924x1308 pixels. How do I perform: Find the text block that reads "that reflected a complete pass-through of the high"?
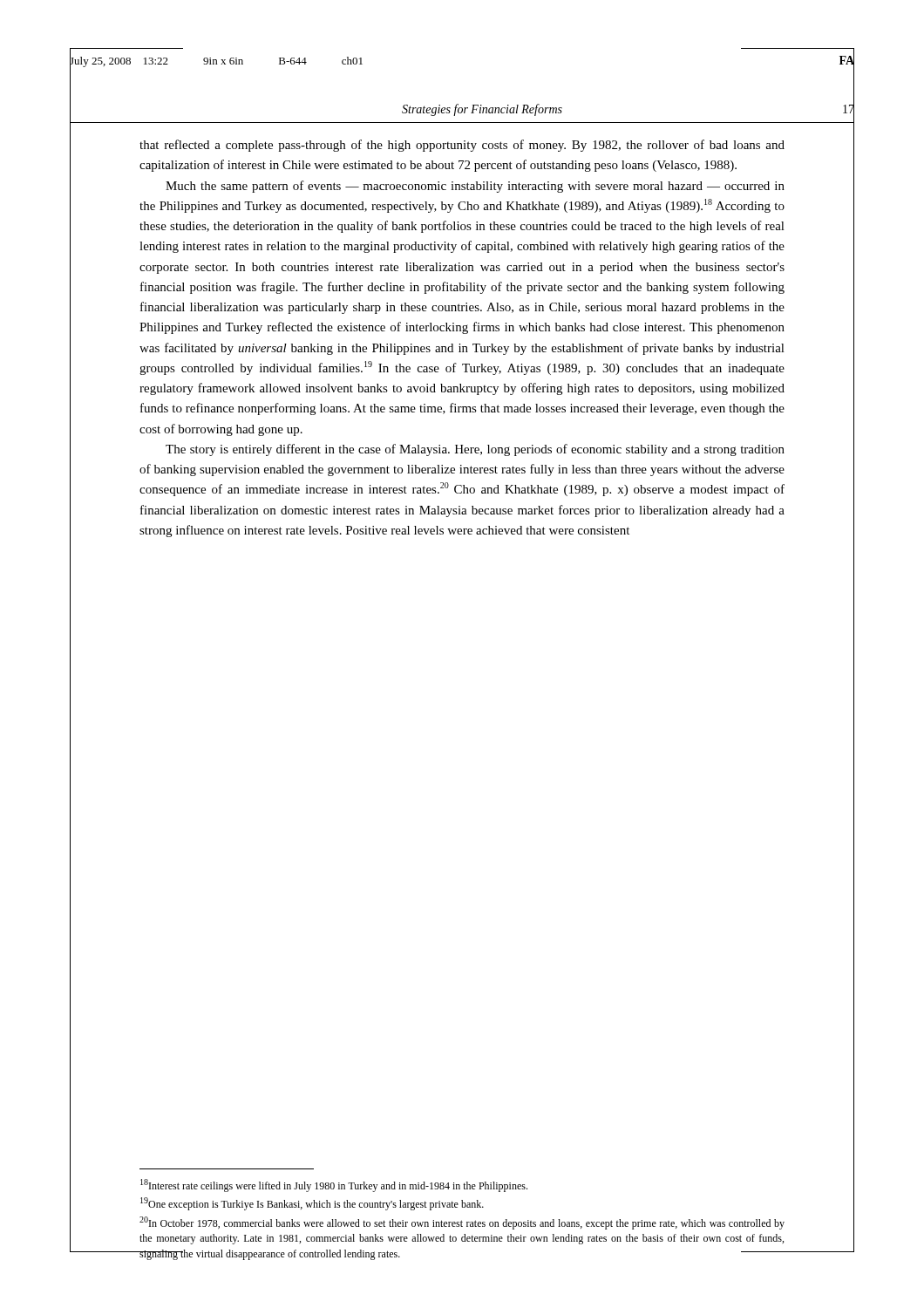[x=462, y=155]
